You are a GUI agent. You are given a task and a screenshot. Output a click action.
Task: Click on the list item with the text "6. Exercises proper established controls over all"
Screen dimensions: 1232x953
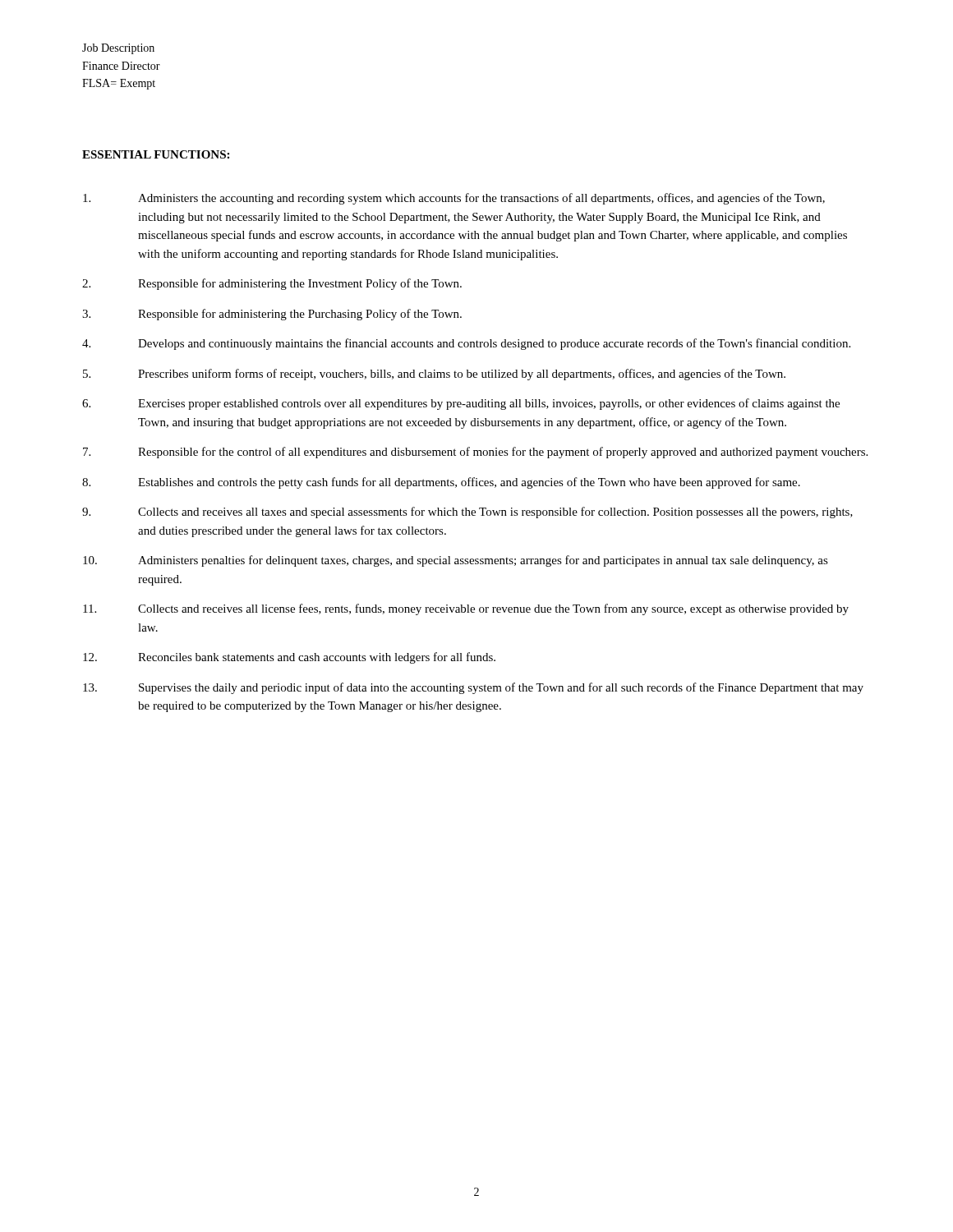[x=476, y=413]
